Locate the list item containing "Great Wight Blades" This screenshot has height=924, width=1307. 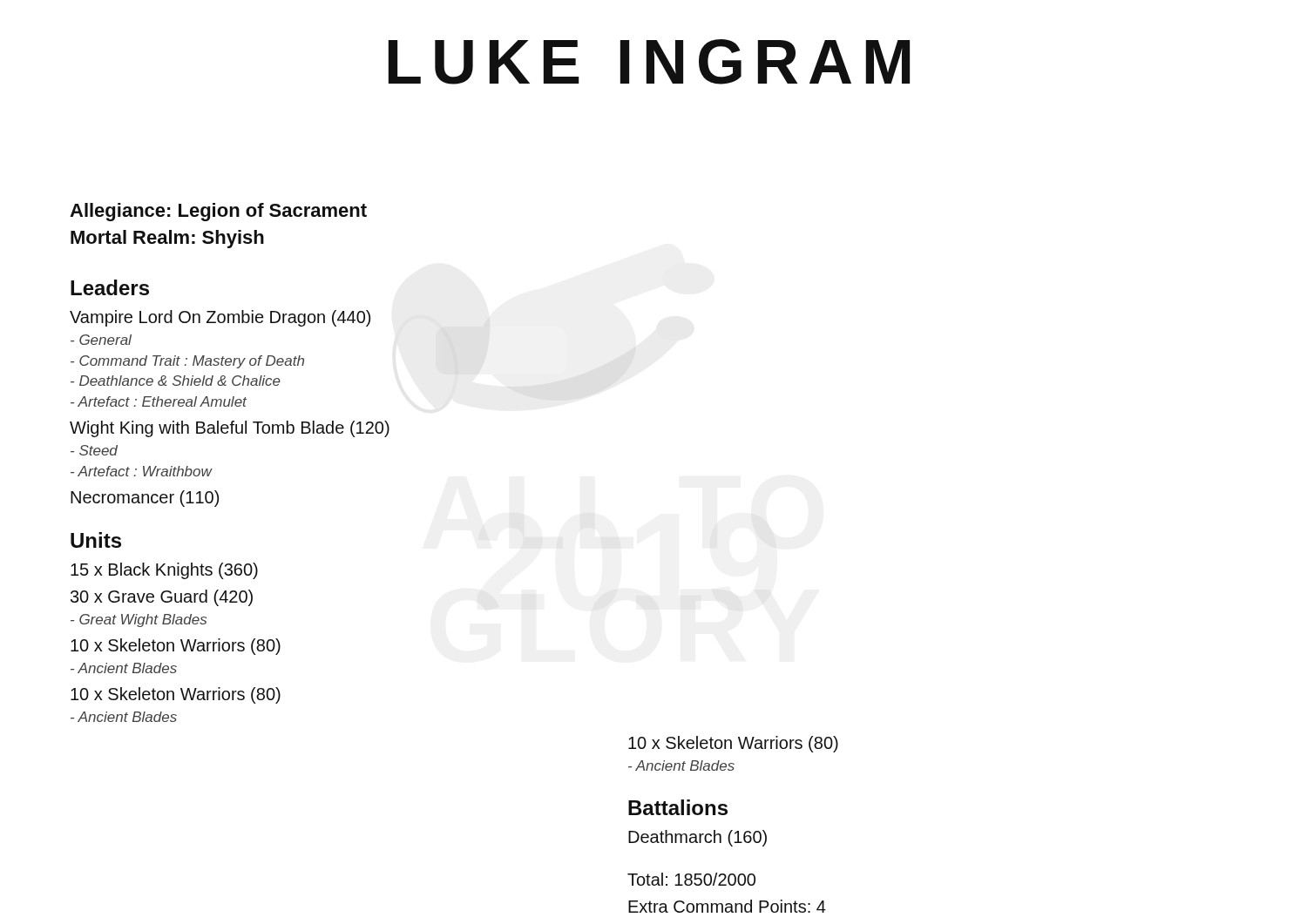tap(139, 620)
